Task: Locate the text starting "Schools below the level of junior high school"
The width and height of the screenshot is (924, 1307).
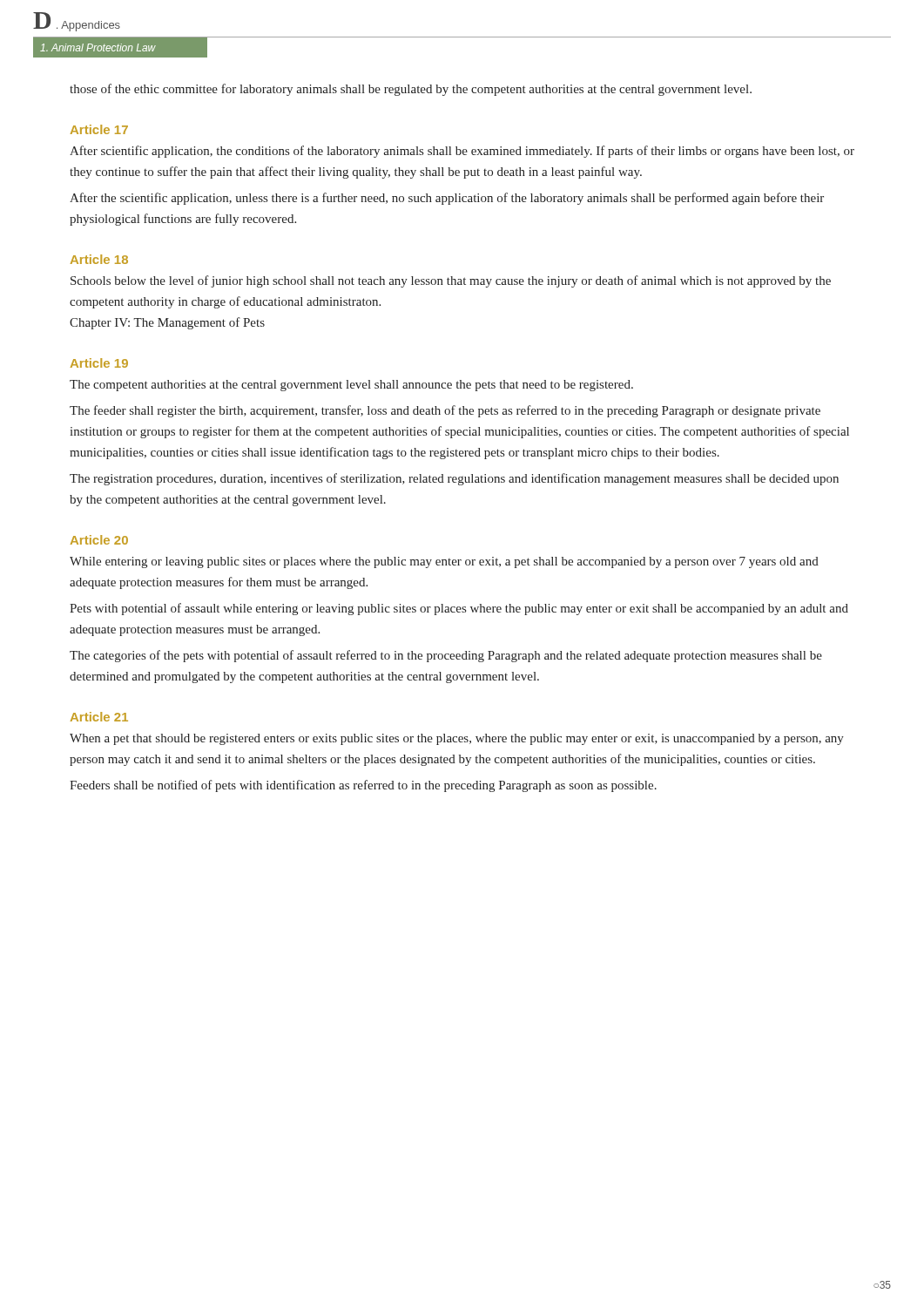Action: pos(451,281)
